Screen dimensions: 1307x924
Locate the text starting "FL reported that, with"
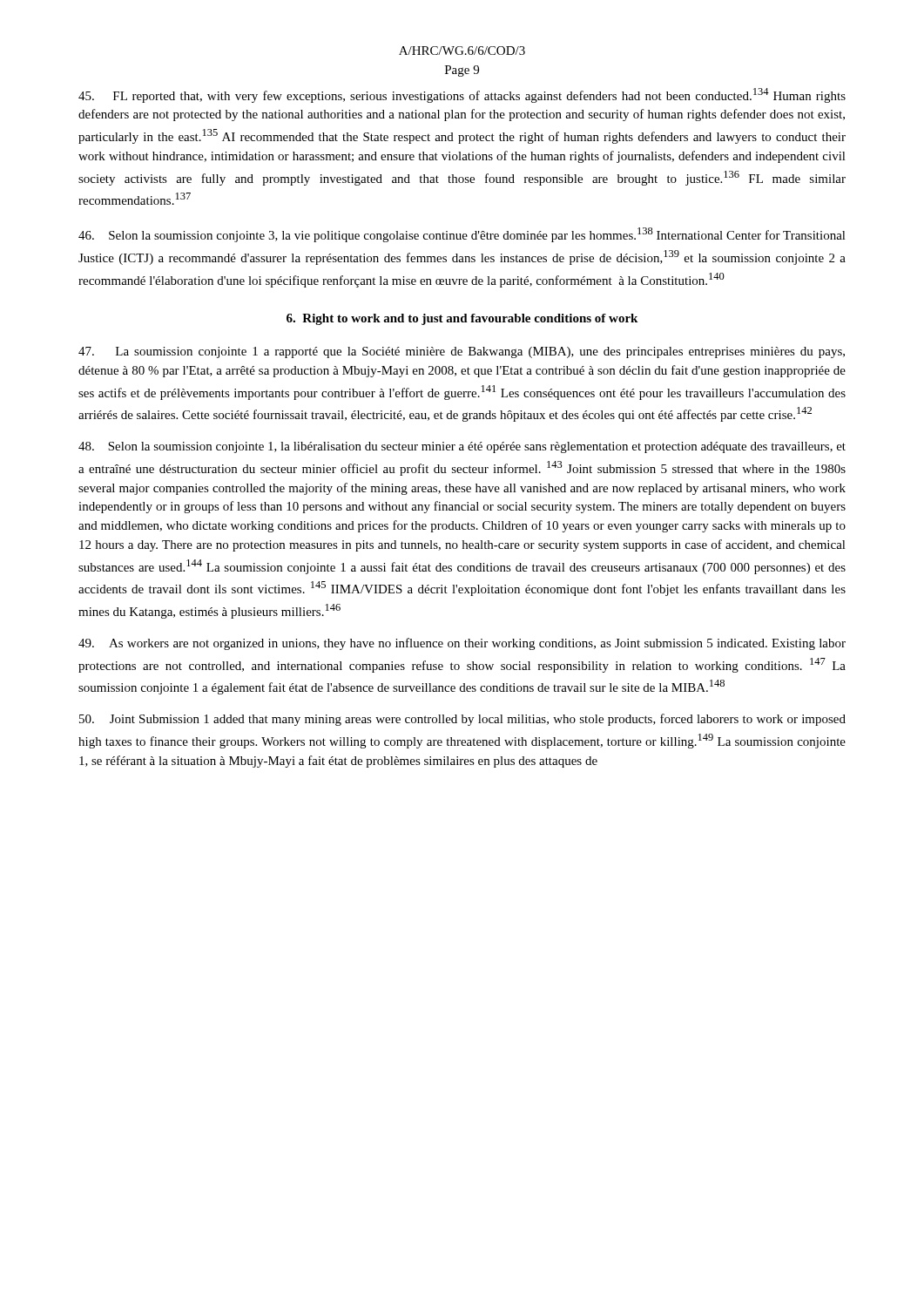pos(462,146)
